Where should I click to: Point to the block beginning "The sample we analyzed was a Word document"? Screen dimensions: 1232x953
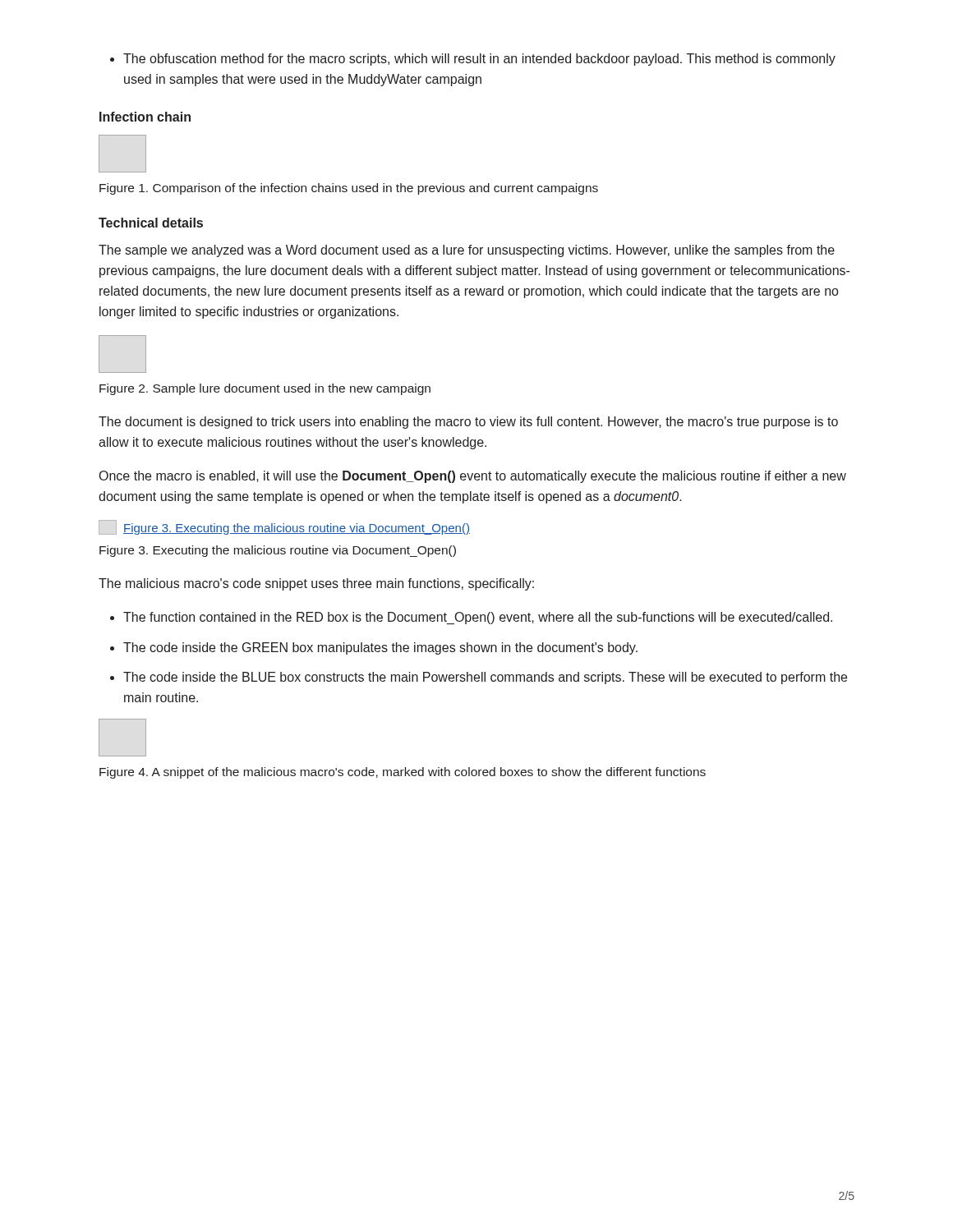point(474,281)
